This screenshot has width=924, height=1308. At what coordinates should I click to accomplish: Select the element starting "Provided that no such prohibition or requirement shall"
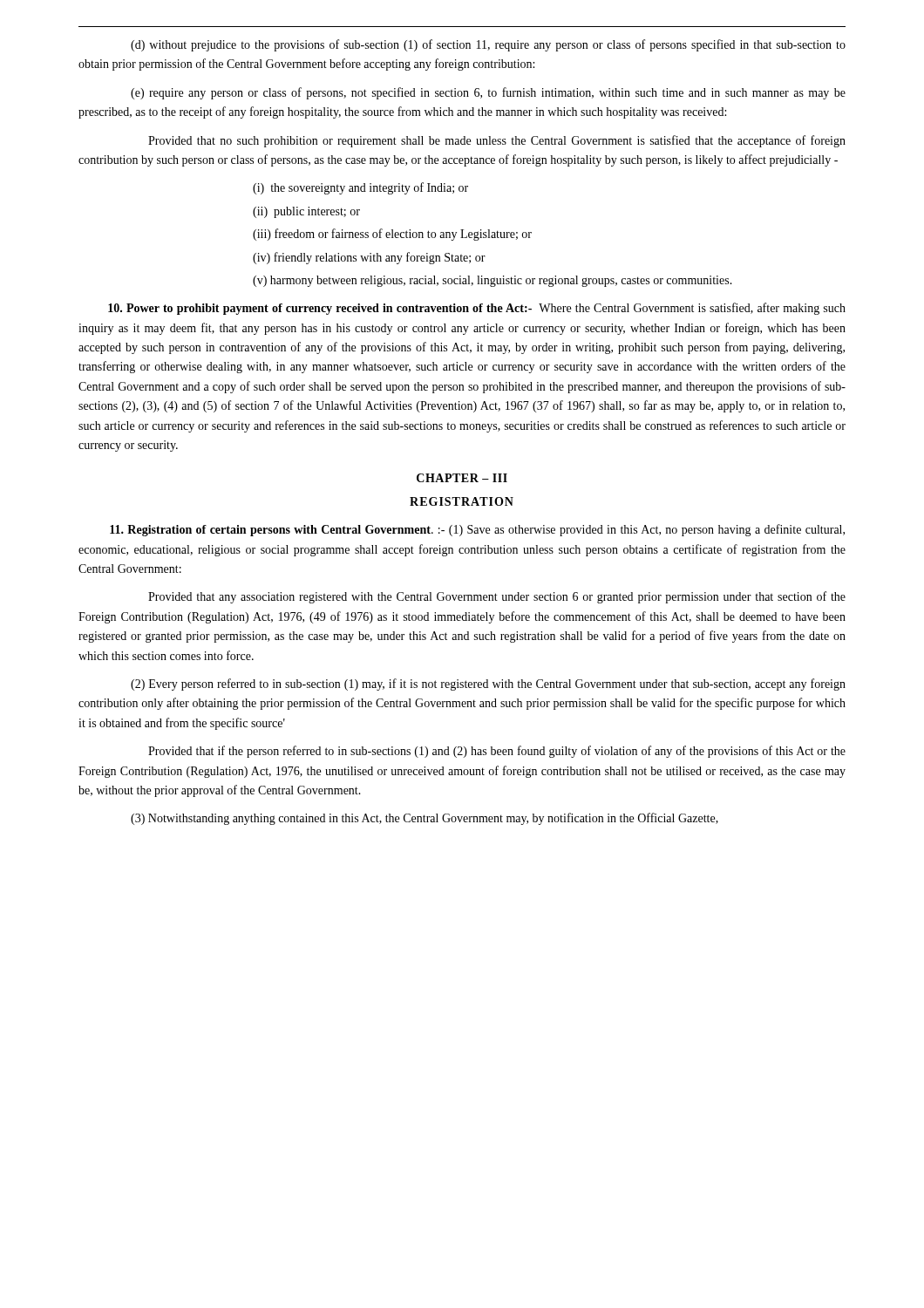click(x=462, y=150)
